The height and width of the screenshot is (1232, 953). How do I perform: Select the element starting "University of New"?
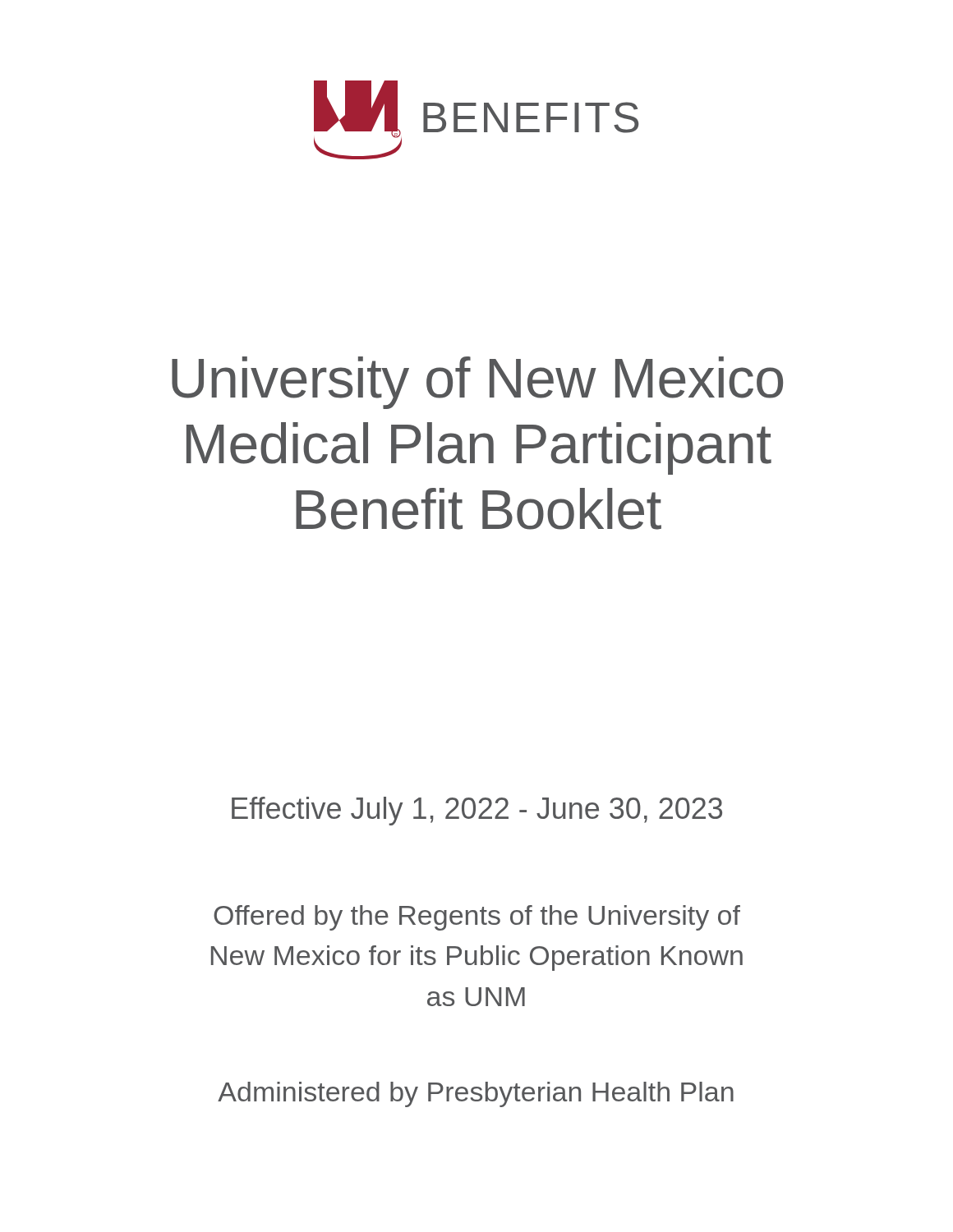point(476,444)
